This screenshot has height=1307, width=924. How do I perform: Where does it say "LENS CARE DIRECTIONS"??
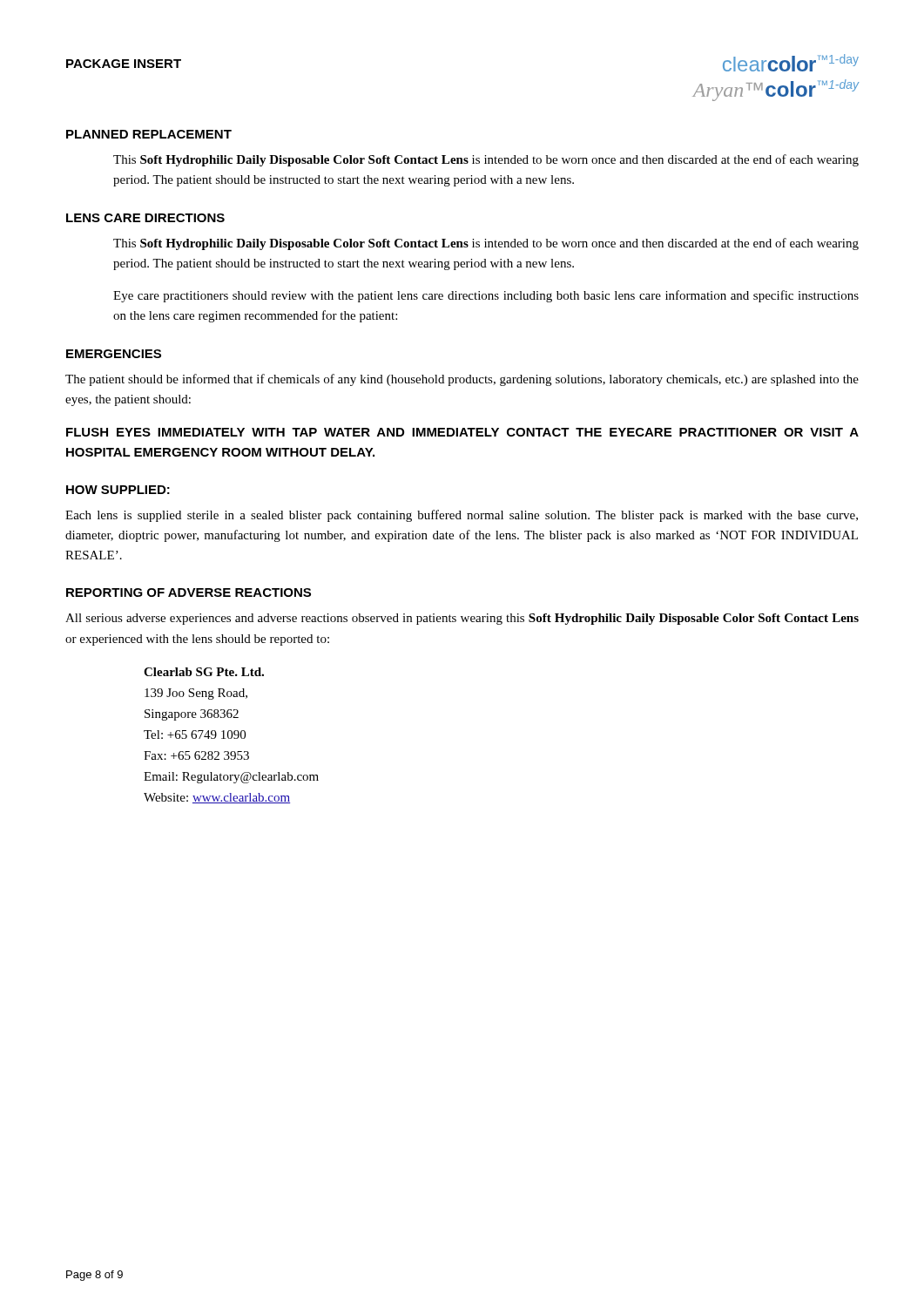145,217
